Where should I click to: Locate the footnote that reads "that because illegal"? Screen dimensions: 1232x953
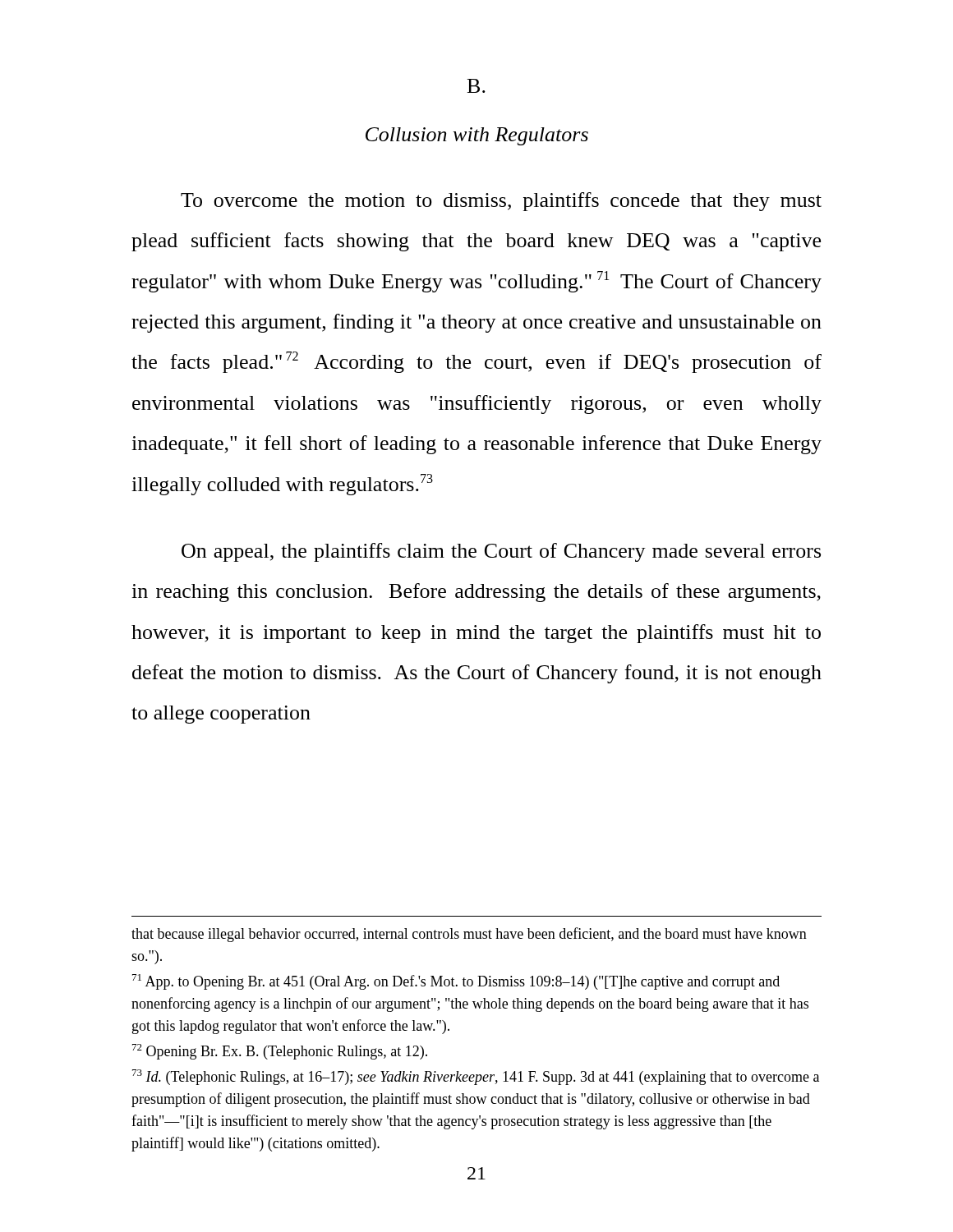point(469,945)
